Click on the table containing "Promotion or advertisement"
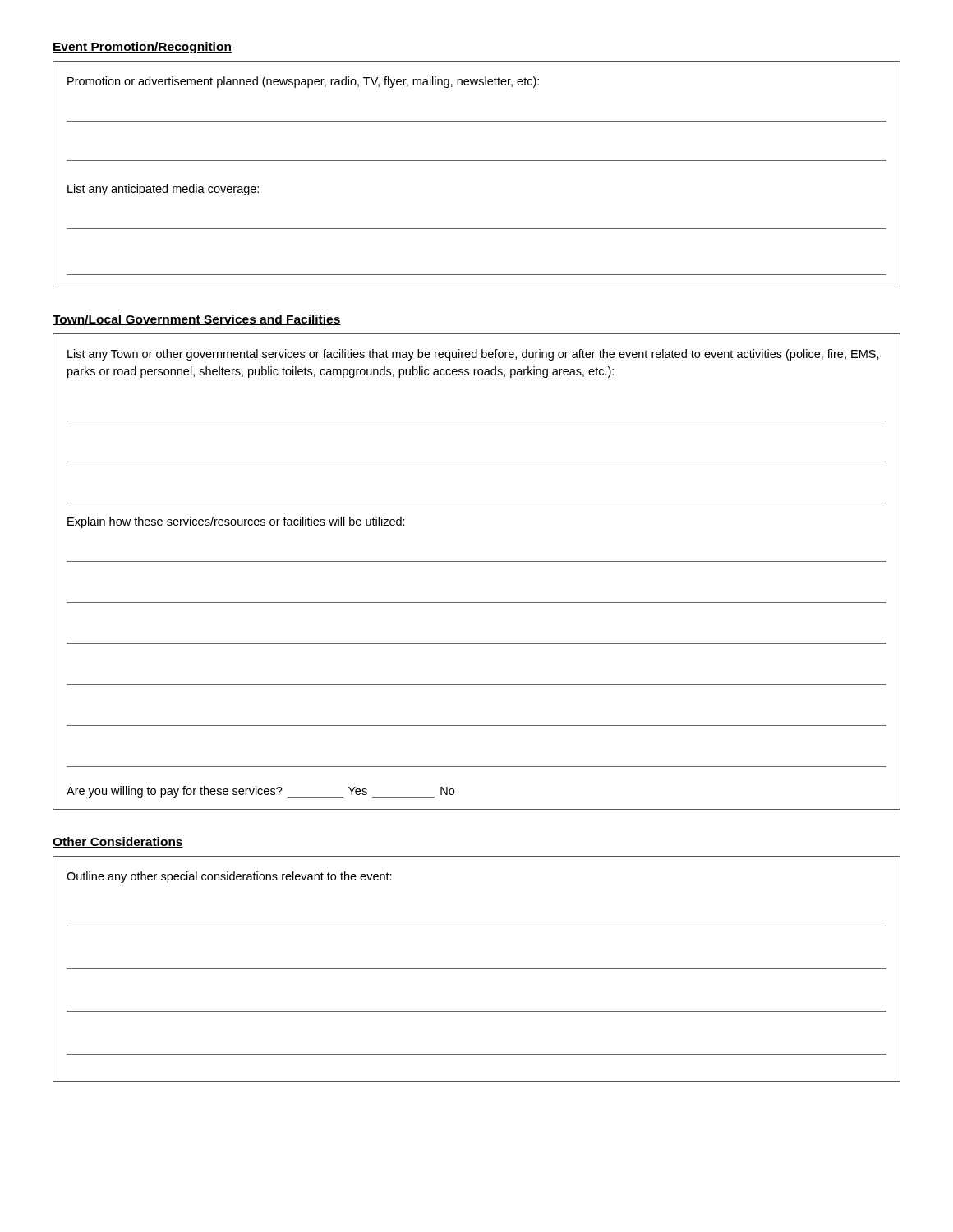Viewport: 953px width, 1232px height. coord(476,174)
